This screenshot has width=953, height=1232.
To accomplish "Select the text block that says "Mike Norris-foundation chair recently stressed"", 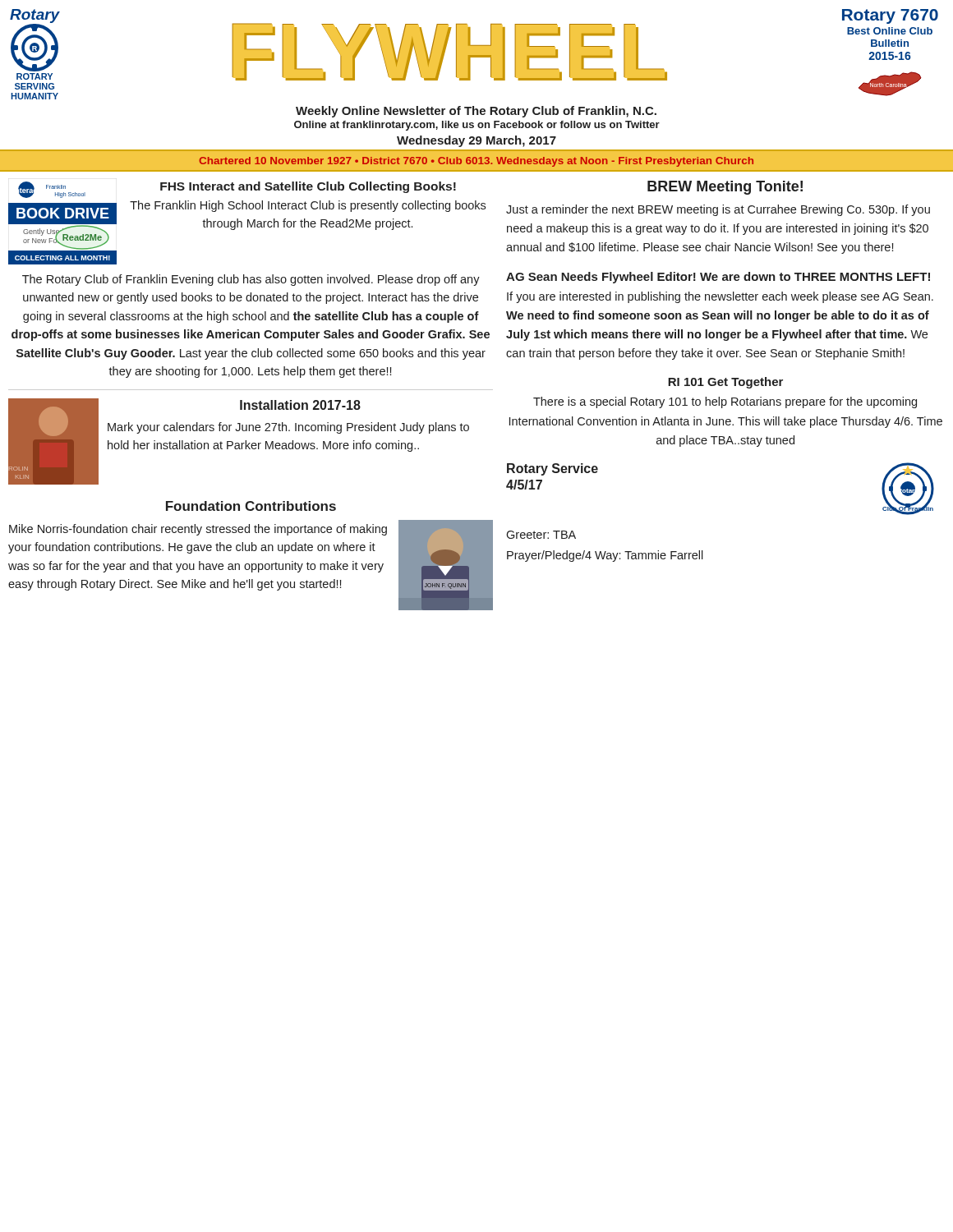I will [198, 556].
